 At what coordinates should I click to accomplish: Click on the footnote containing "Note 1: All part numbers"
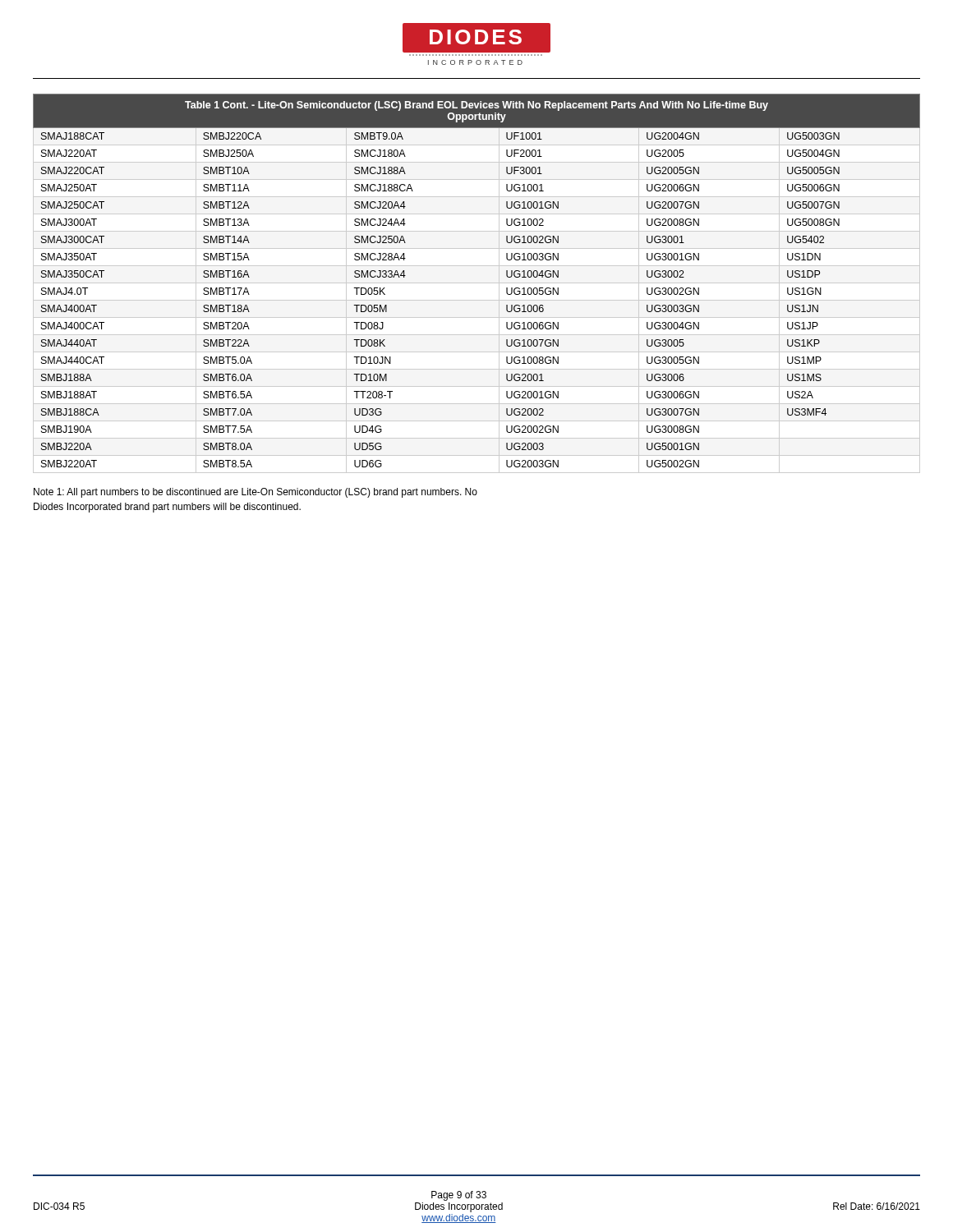coord(476,499)
